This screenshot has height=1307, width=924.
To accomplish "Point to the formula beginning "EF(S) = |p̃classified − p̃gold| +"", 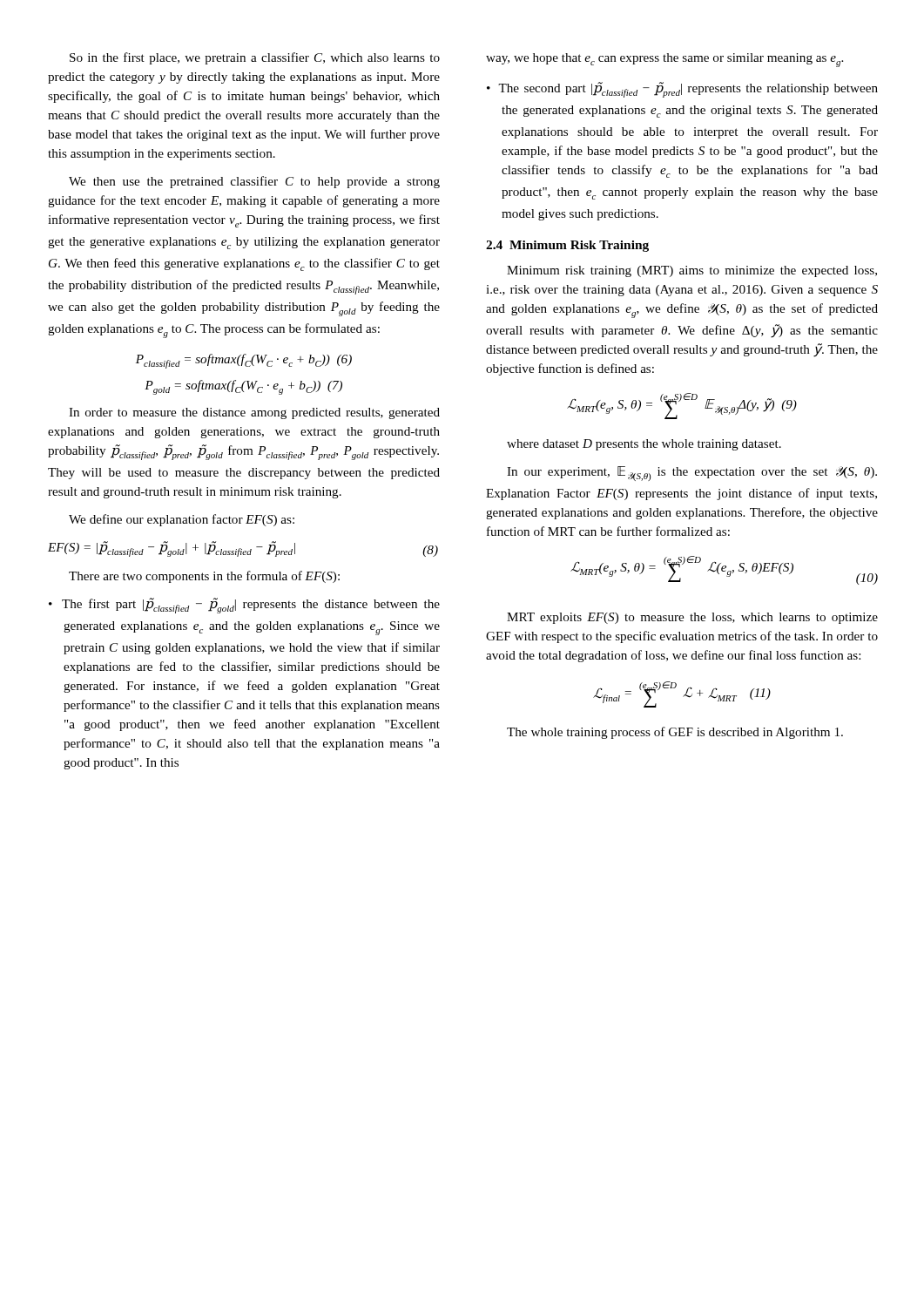I will (x=244, y=550).
